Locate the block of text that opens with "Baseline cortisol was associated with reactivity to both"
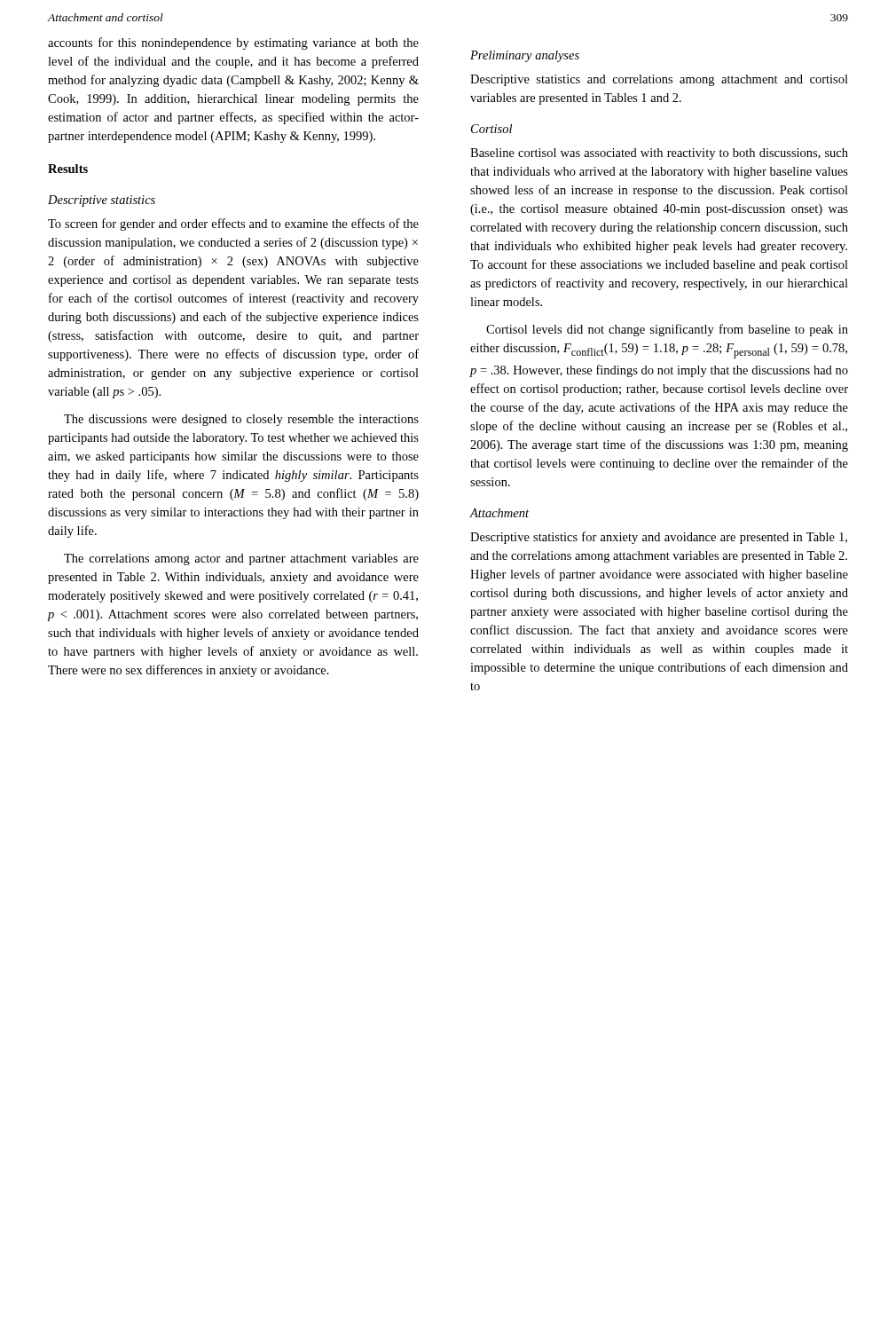896x1331 pixels. point(659,318)
